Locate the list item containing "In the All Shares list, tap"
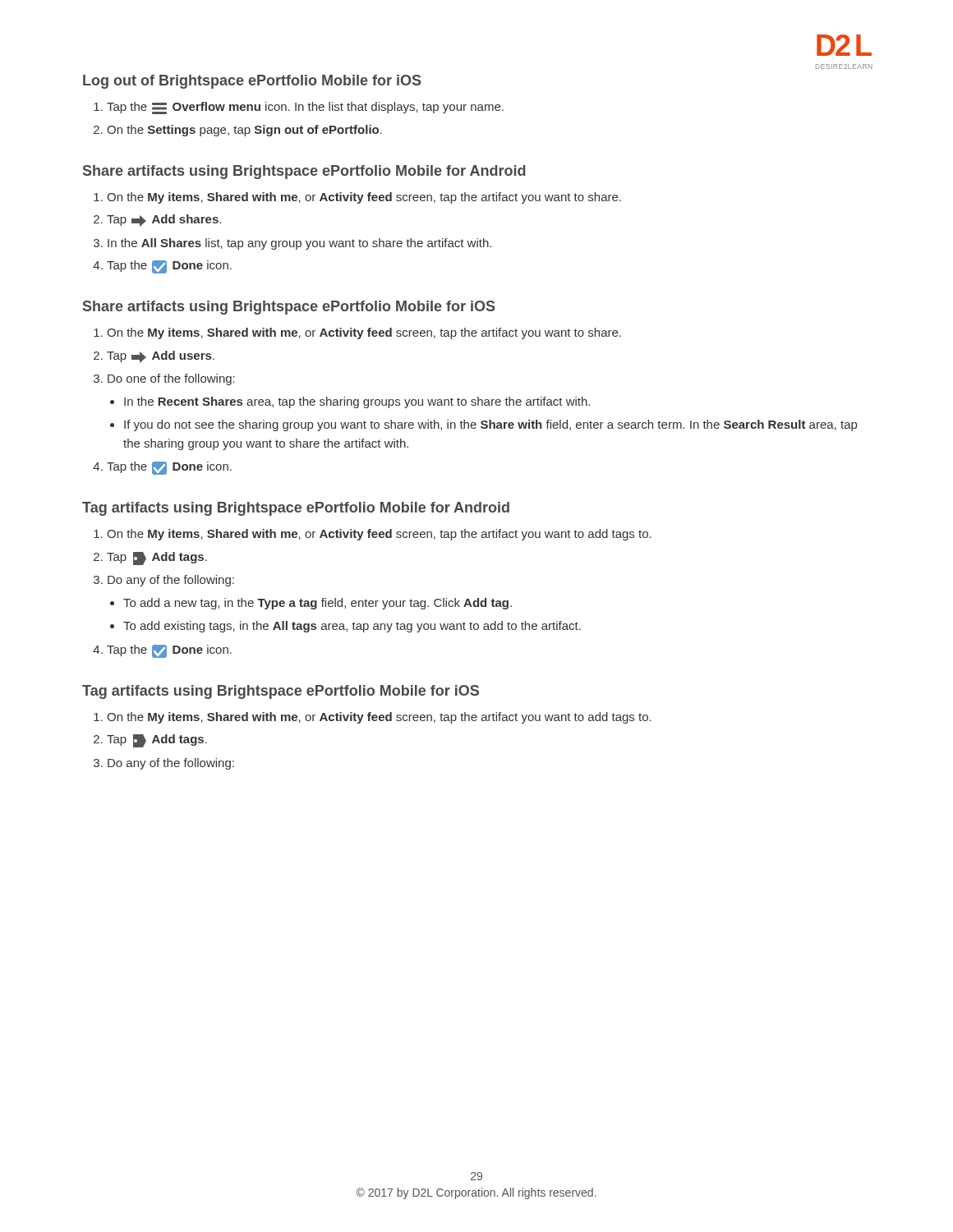The width and height of the screenshot is (953, 1232). point(300,242)
